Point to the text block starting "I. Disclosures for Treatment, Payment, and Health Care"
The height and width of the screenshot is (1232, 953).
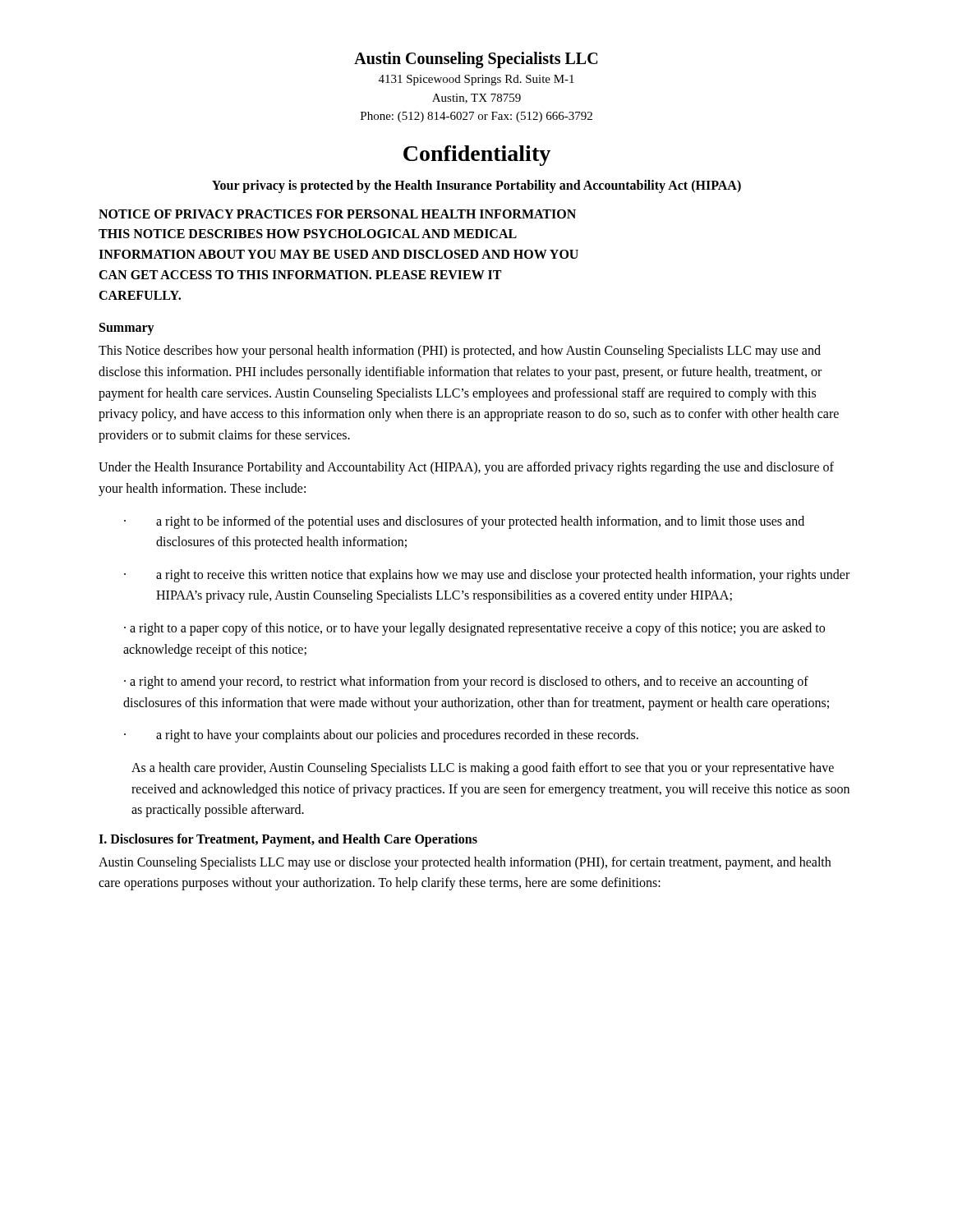288,839
